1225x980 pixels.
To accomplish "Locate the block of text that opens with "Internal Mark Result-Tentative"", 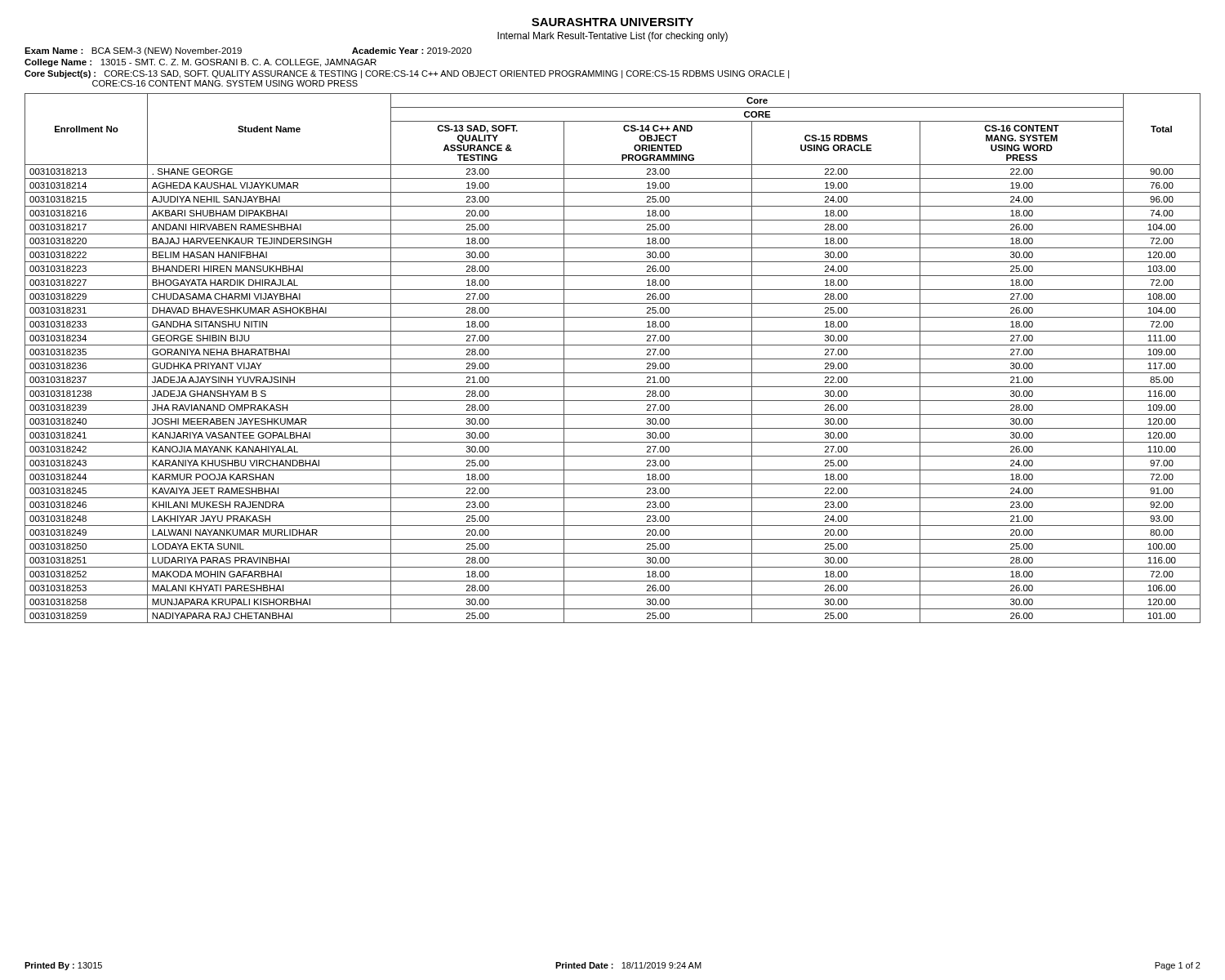I will (612, 36).
